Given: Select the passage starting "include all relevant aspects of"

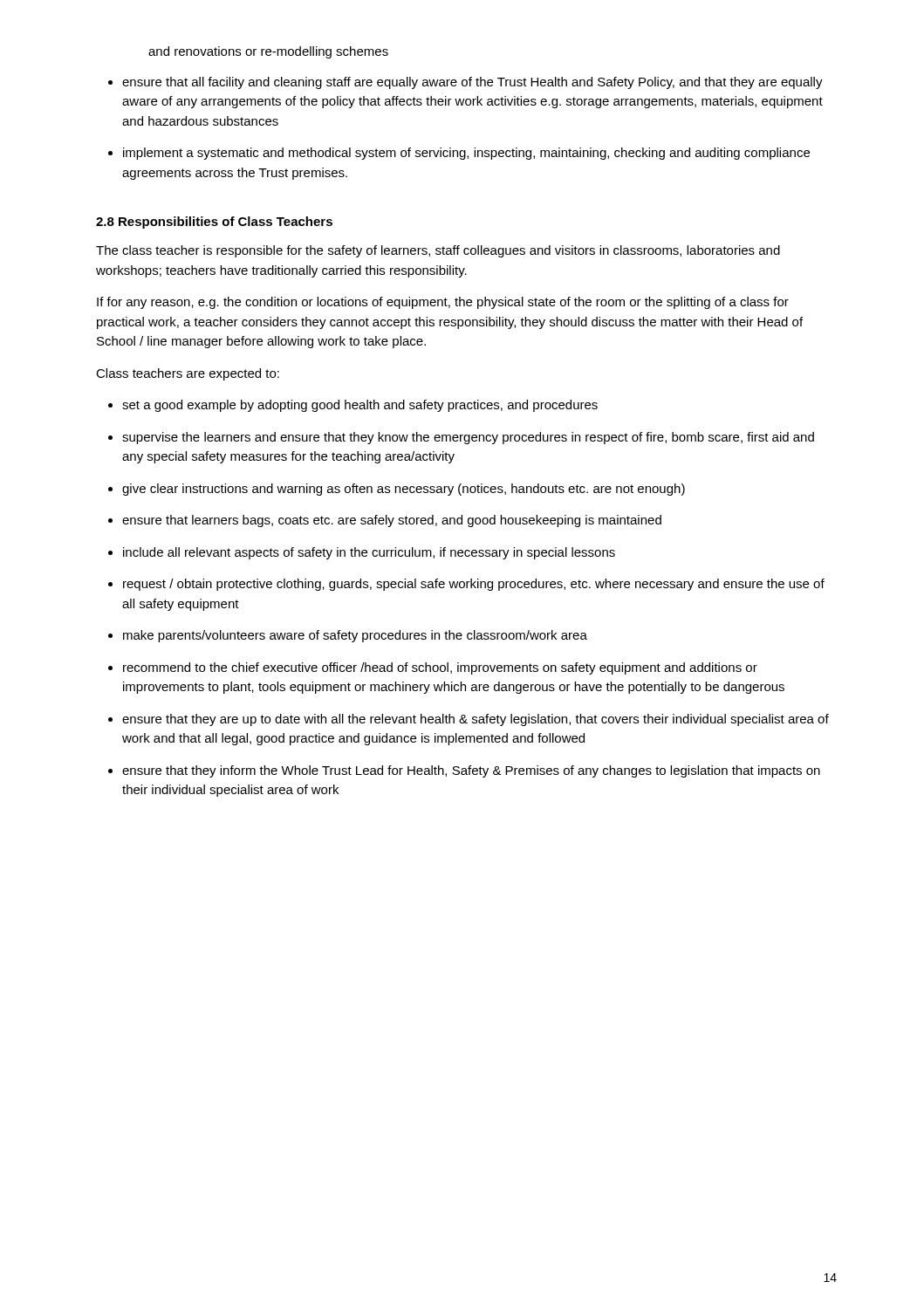Looking at the screenshot, I should pos(369,552).
